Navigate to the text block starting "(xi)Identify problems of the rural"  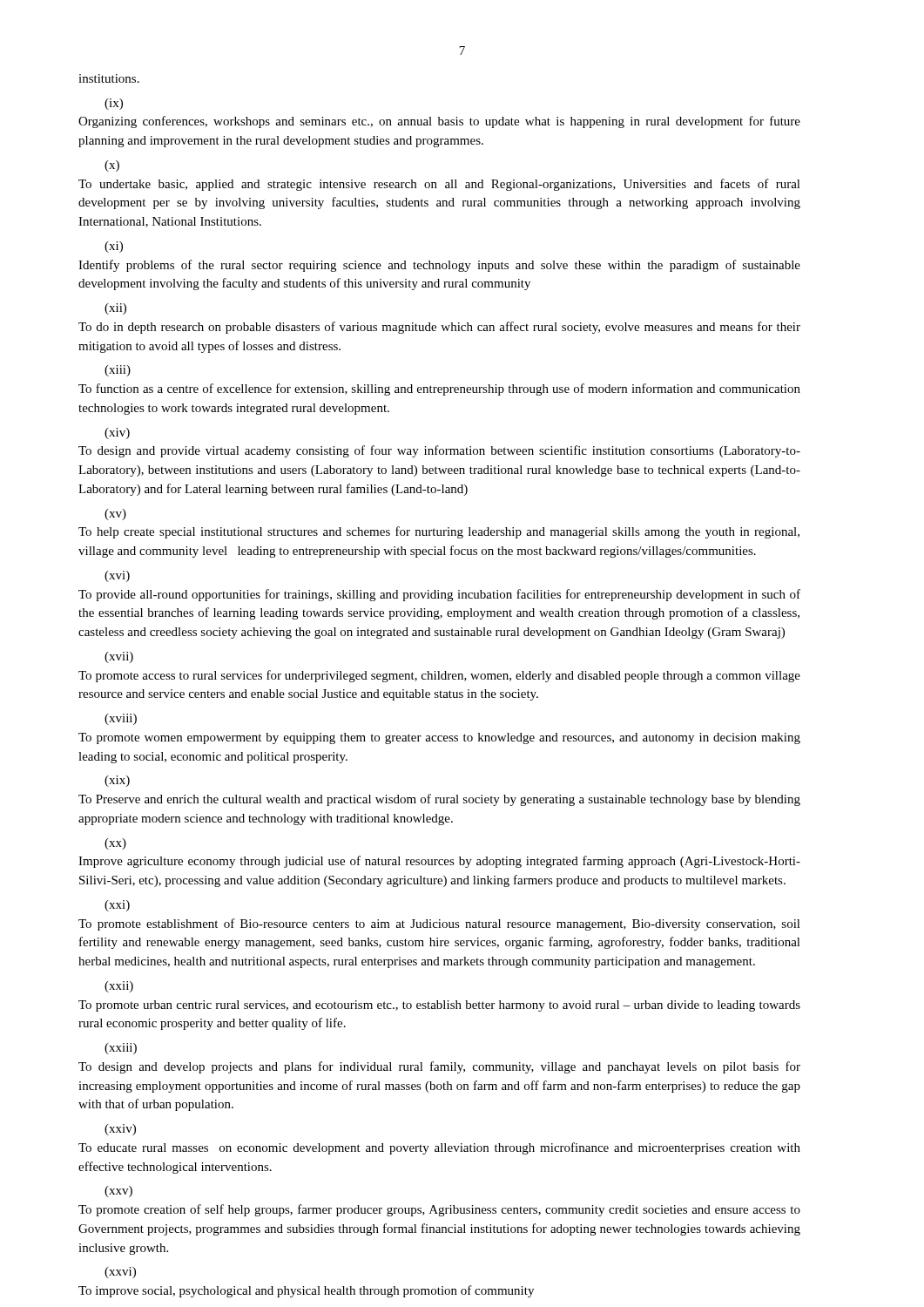439,265
